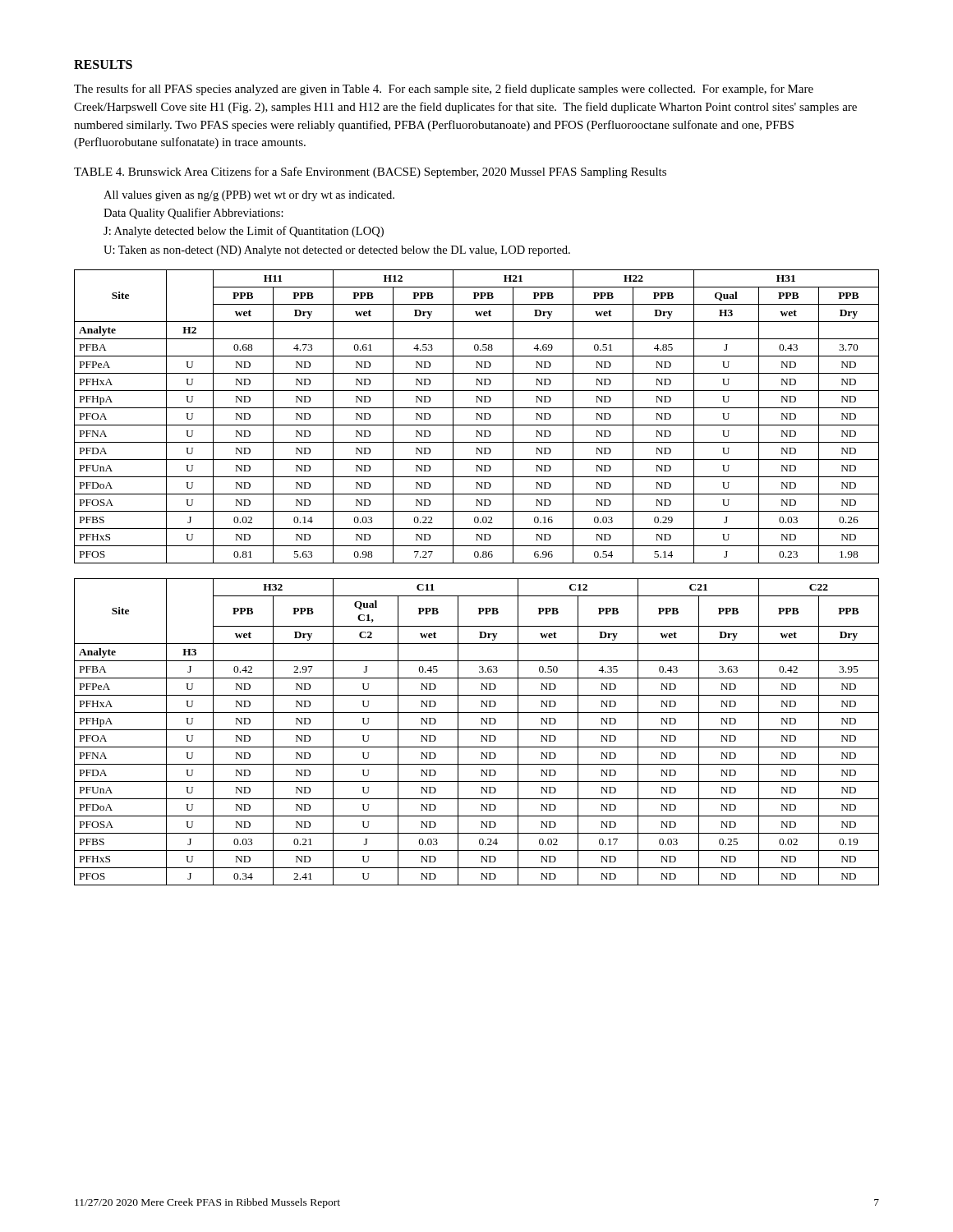This screenshot has height=1232, width=953.
Task: Navigate to the passage starting "All values given as ng/g (PPB) wet wt"
Action: point(249,194)
